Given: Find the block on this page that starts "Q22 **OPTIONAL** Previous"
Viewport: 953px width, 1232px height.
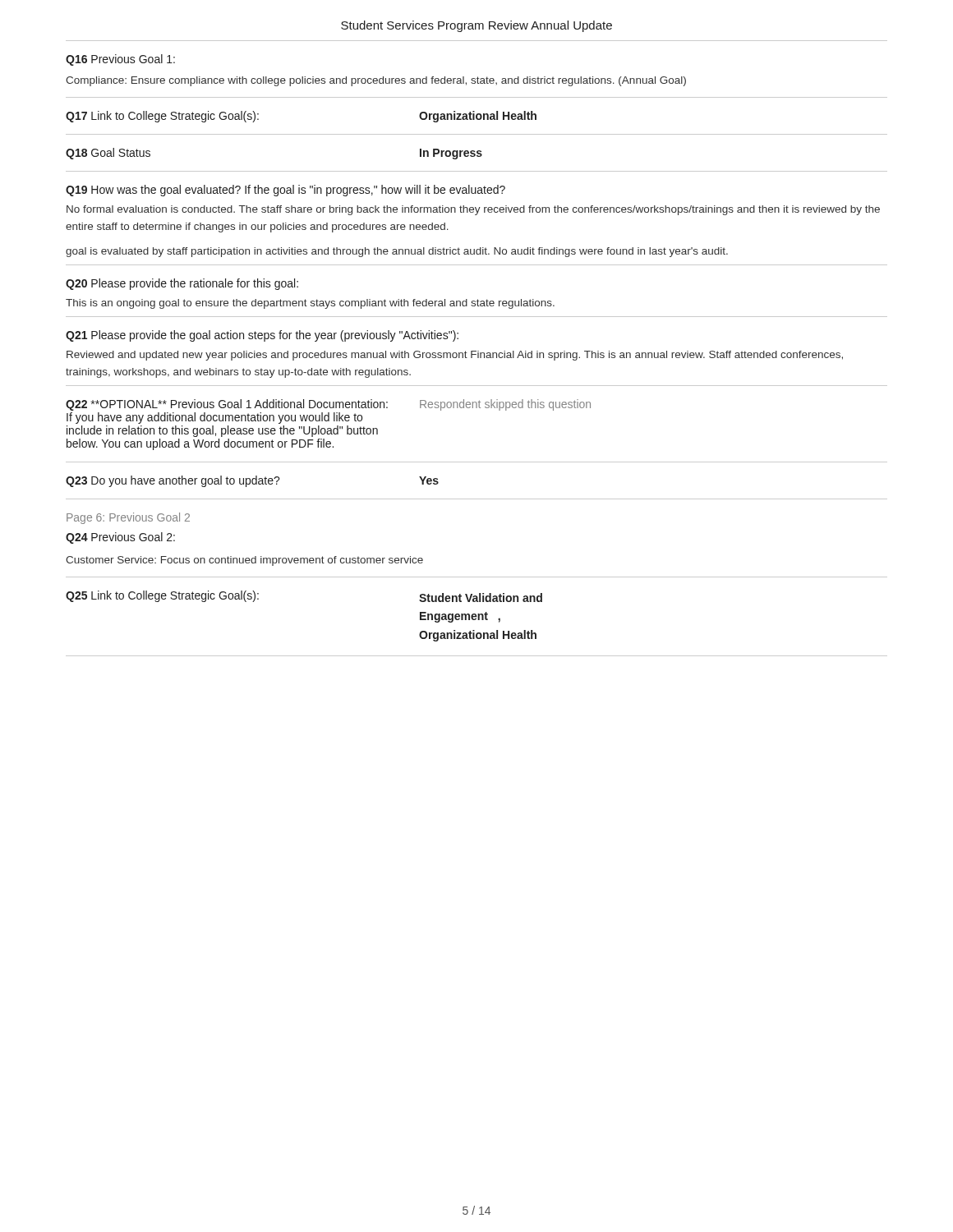Looking at the screenshot, I should point(328,405).
